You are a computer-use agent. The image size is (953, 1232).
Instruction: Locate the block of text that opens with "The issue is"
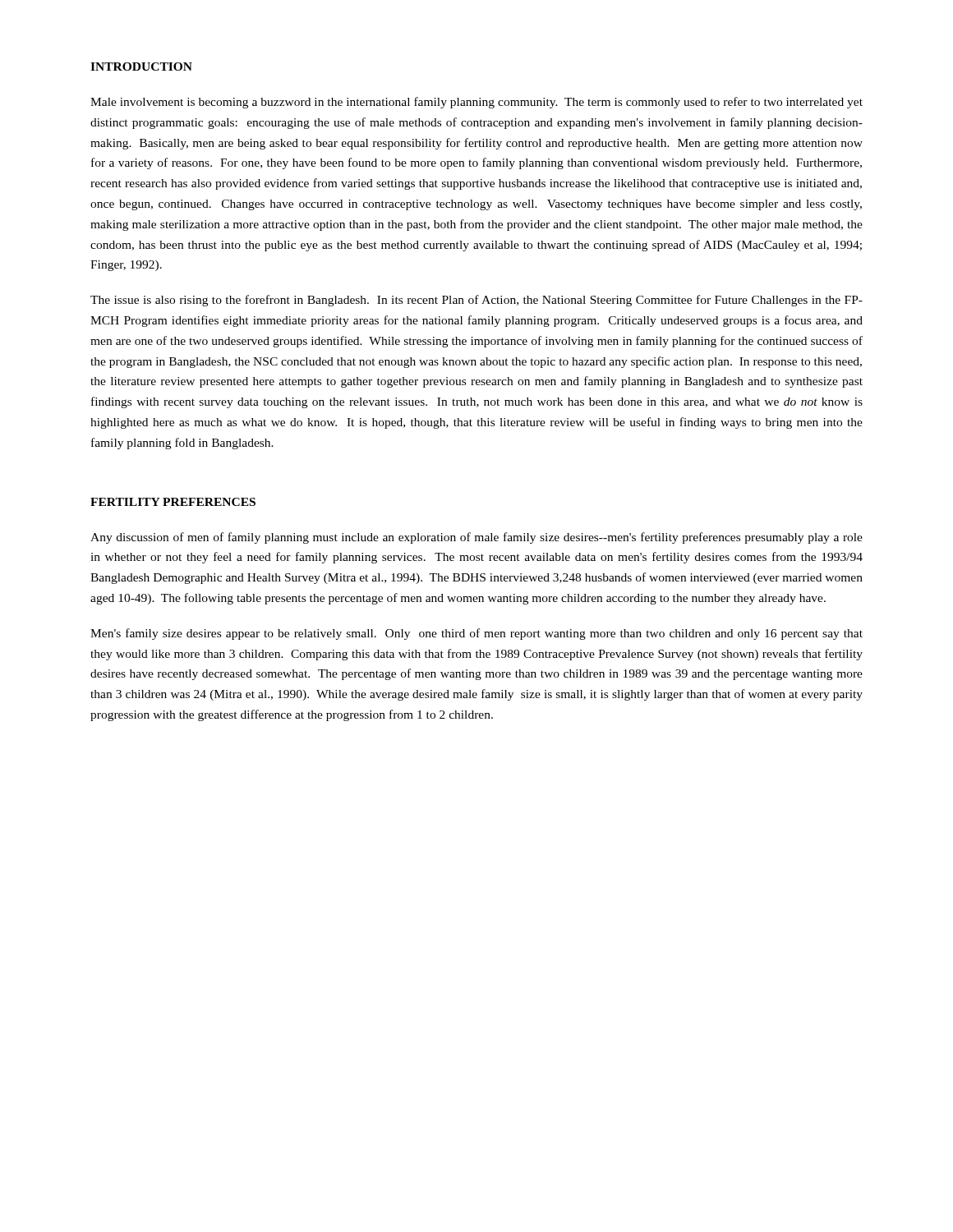click(x=476, y=371)
